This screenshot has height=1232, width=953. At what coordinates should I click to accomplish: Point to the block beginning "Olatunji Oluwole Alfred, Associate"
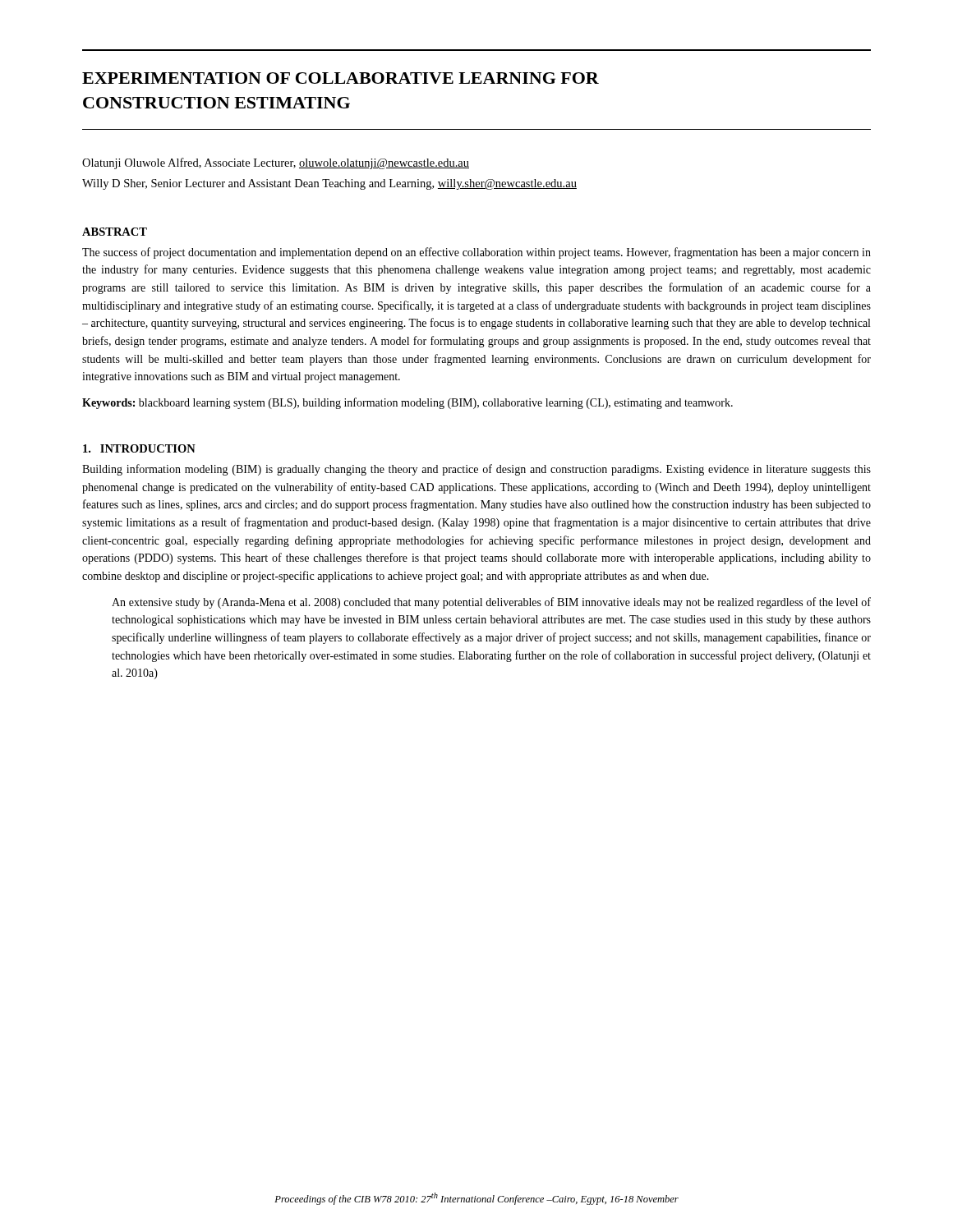coord(329,173)
